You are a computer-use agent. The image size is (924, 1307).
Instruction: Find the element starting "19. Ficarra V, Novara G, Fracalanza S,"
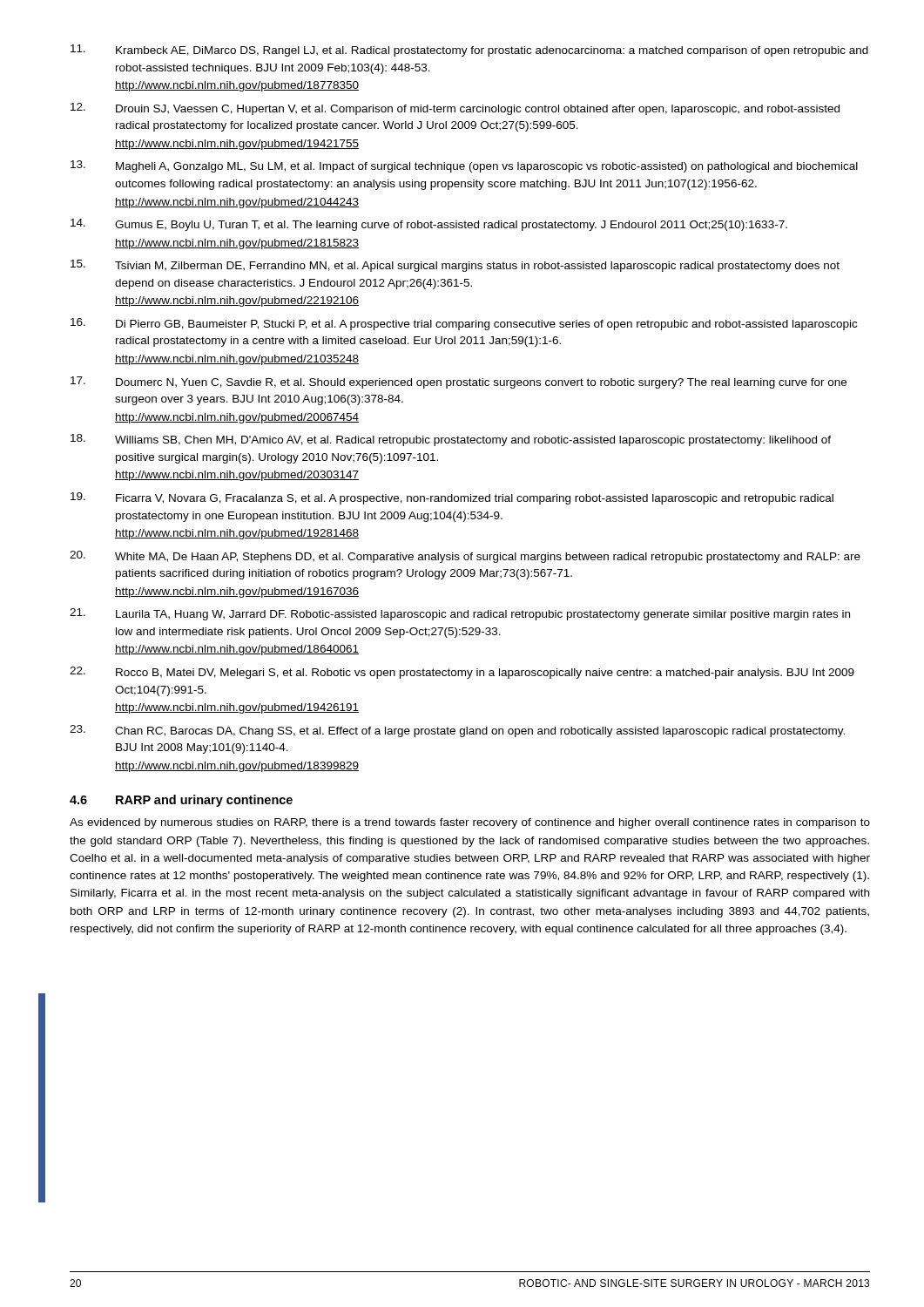[x=470, y=516]
